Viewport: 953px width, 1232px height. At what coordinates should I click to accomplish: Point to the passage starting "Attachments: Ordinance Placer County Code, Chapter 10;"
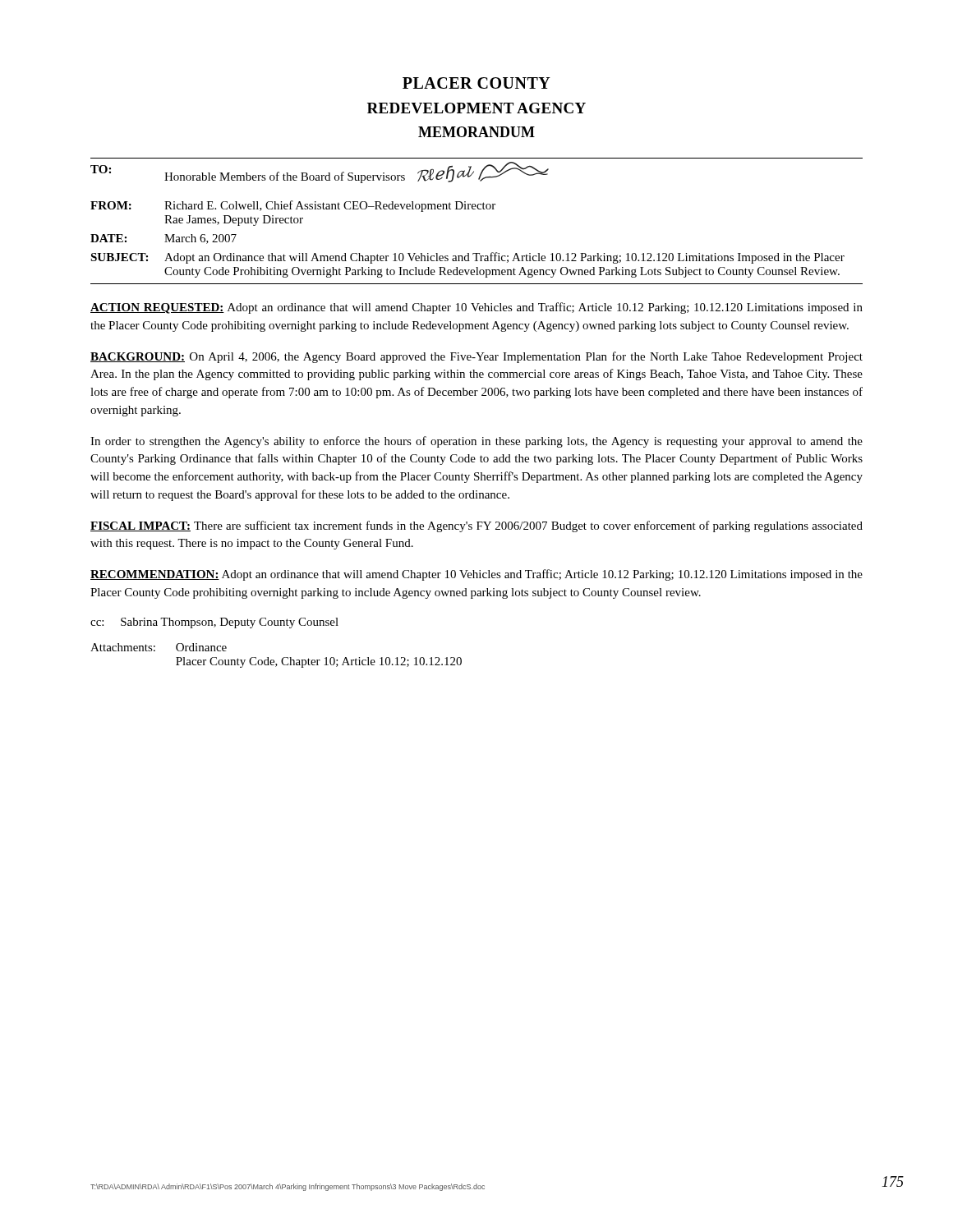(276, 654)
